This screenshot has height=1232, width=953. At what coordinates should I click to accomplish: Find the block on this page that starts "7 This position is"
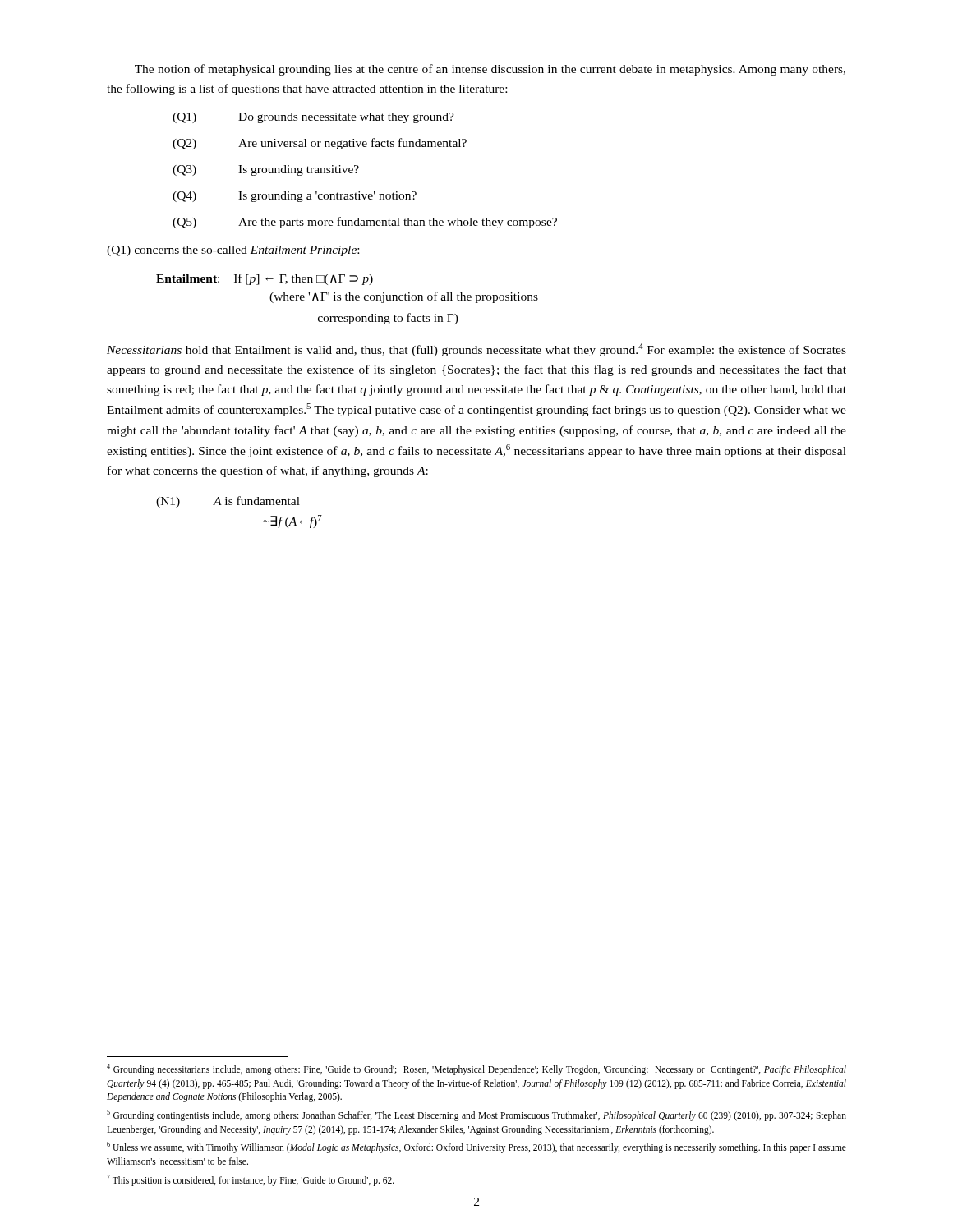point(251,1179)
